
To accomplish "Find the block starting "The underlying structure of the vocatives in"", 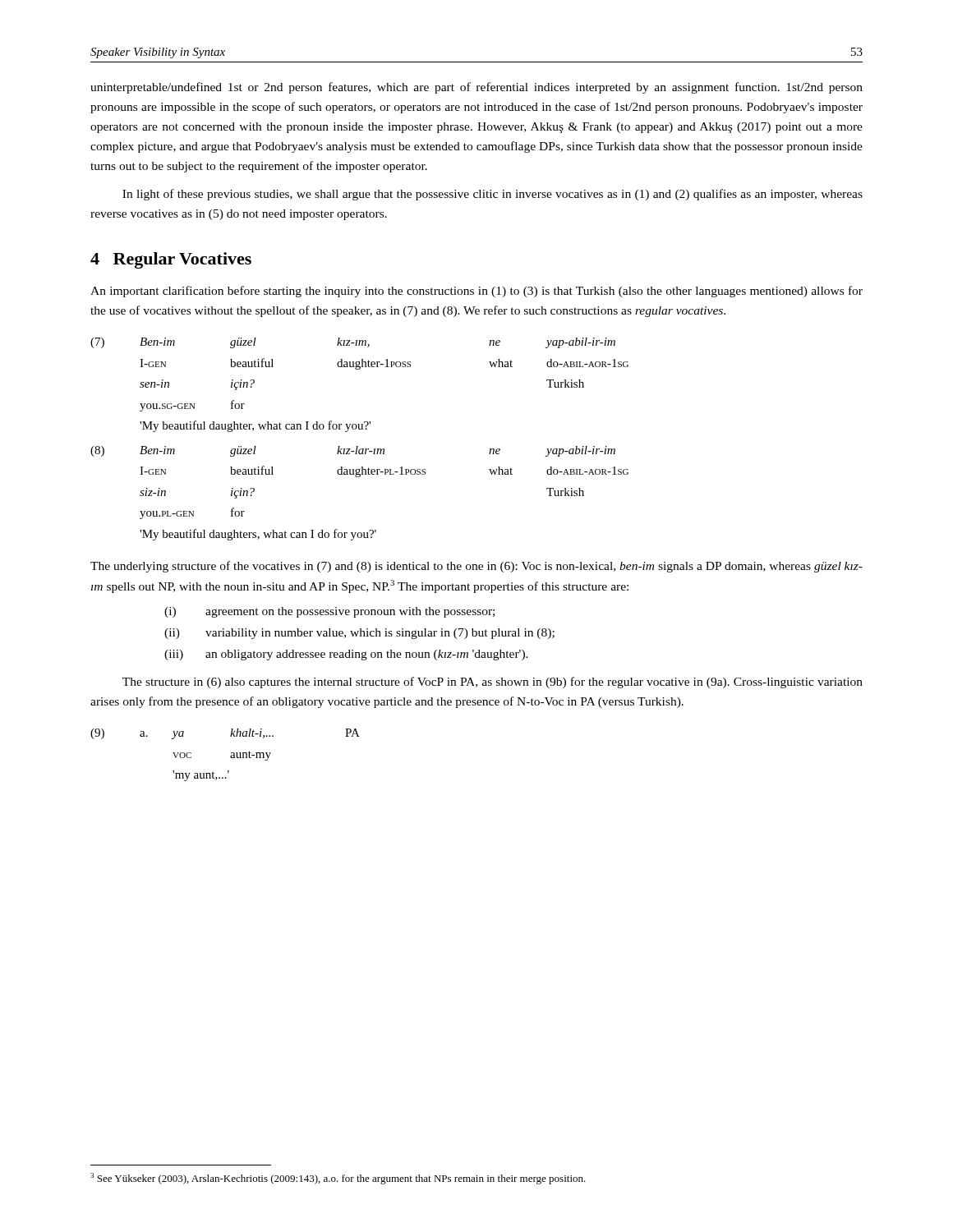I will (x=476, y=576).
